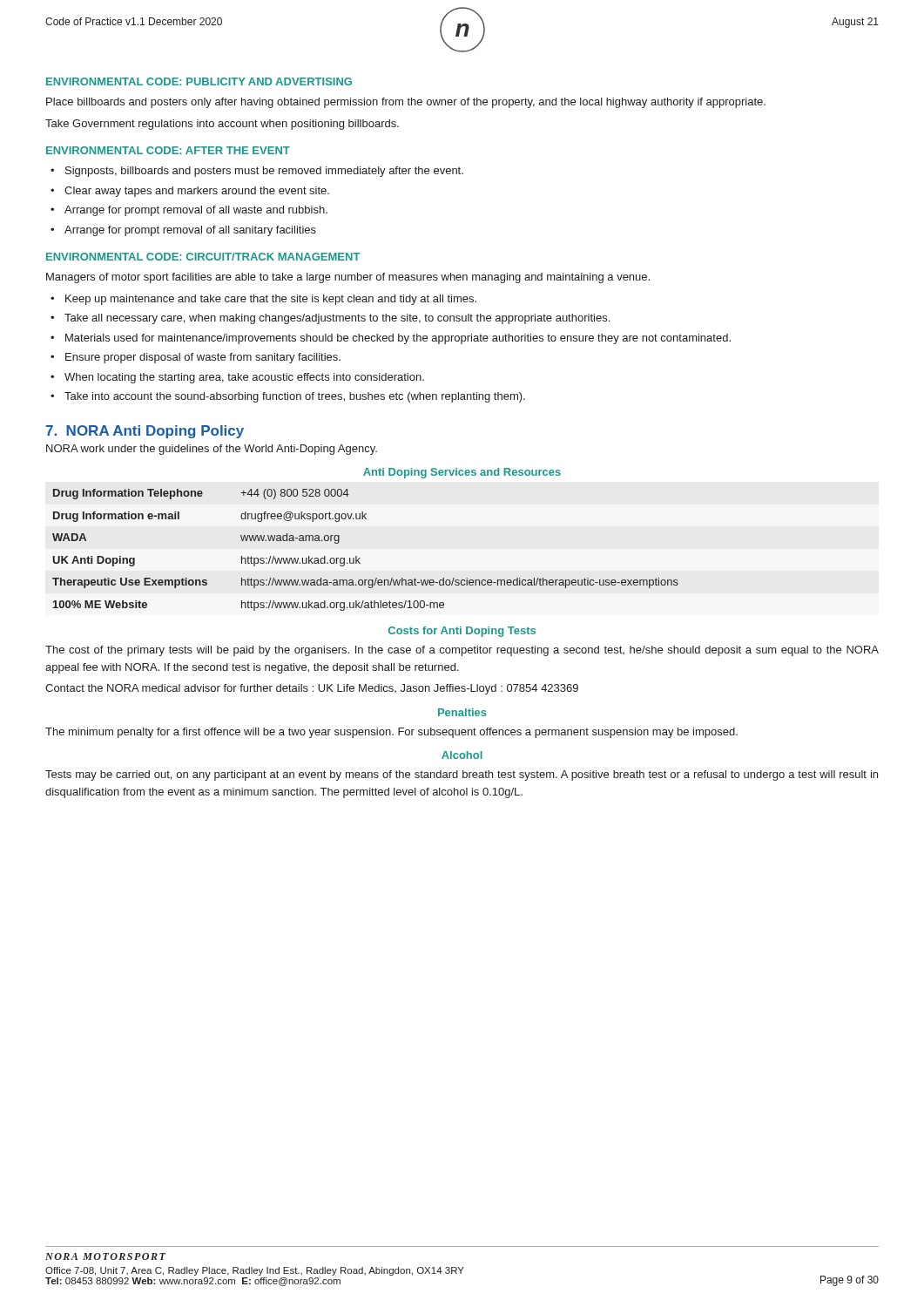Screen dimensions: 1307x924
Task: Find the logo
Action: point(462,31)
